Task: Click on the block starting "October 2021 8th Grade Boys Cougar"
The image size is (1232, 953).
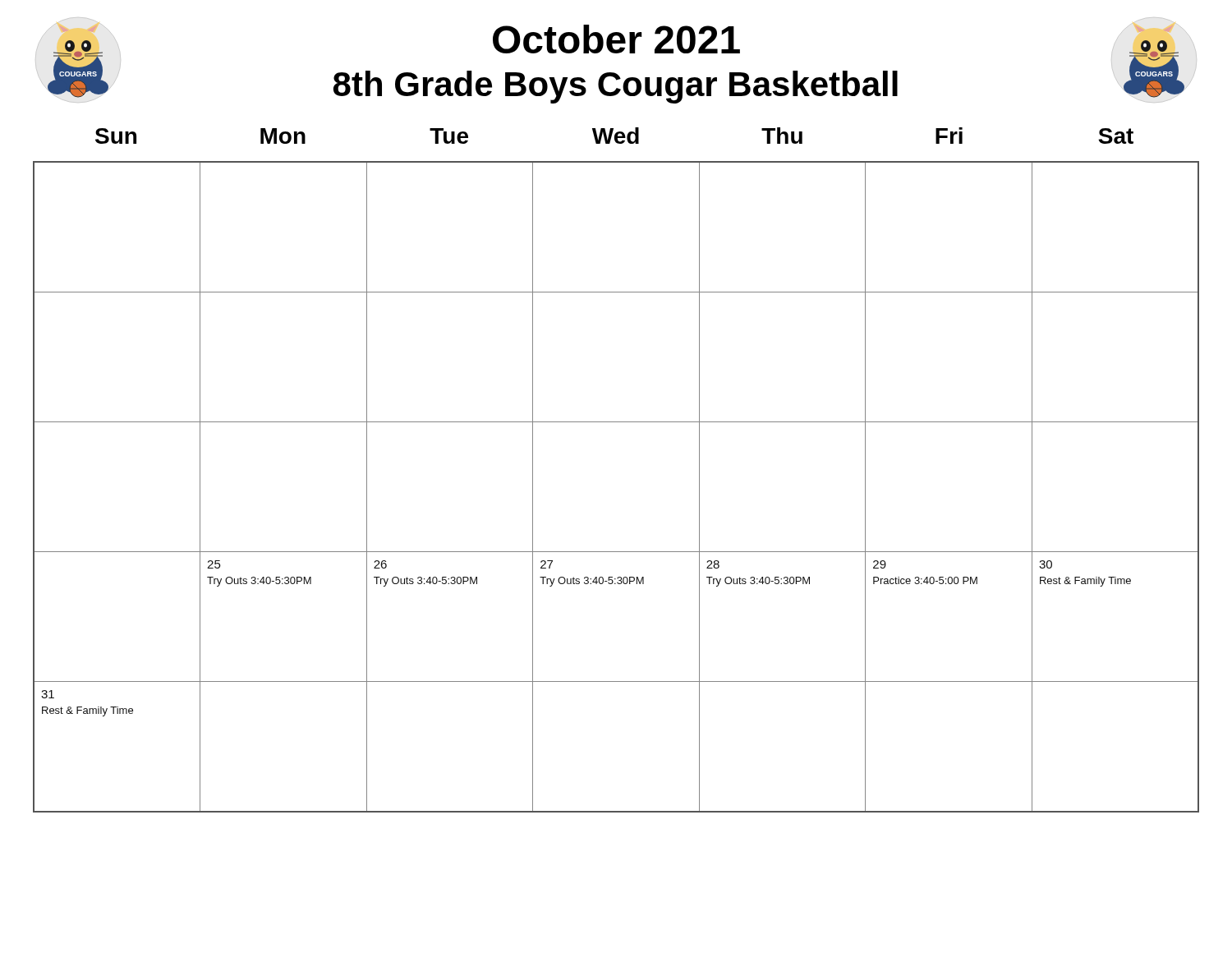Action: pyautogui.click(x=616, y=61)
